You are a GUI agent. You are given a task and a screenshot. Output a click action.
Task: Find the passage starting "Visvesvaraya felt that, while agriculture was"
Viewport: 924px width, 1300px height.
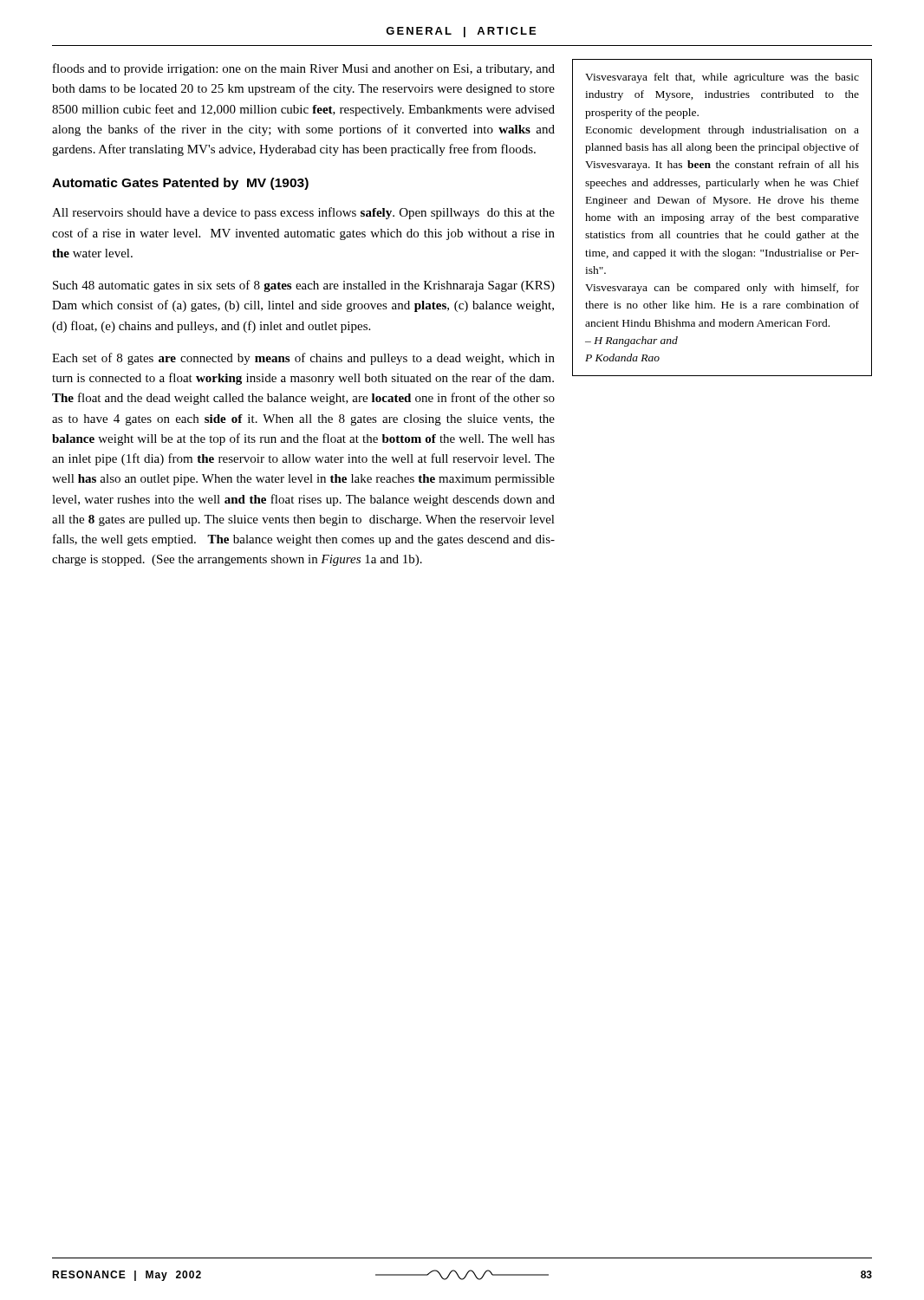click(722, 95)
